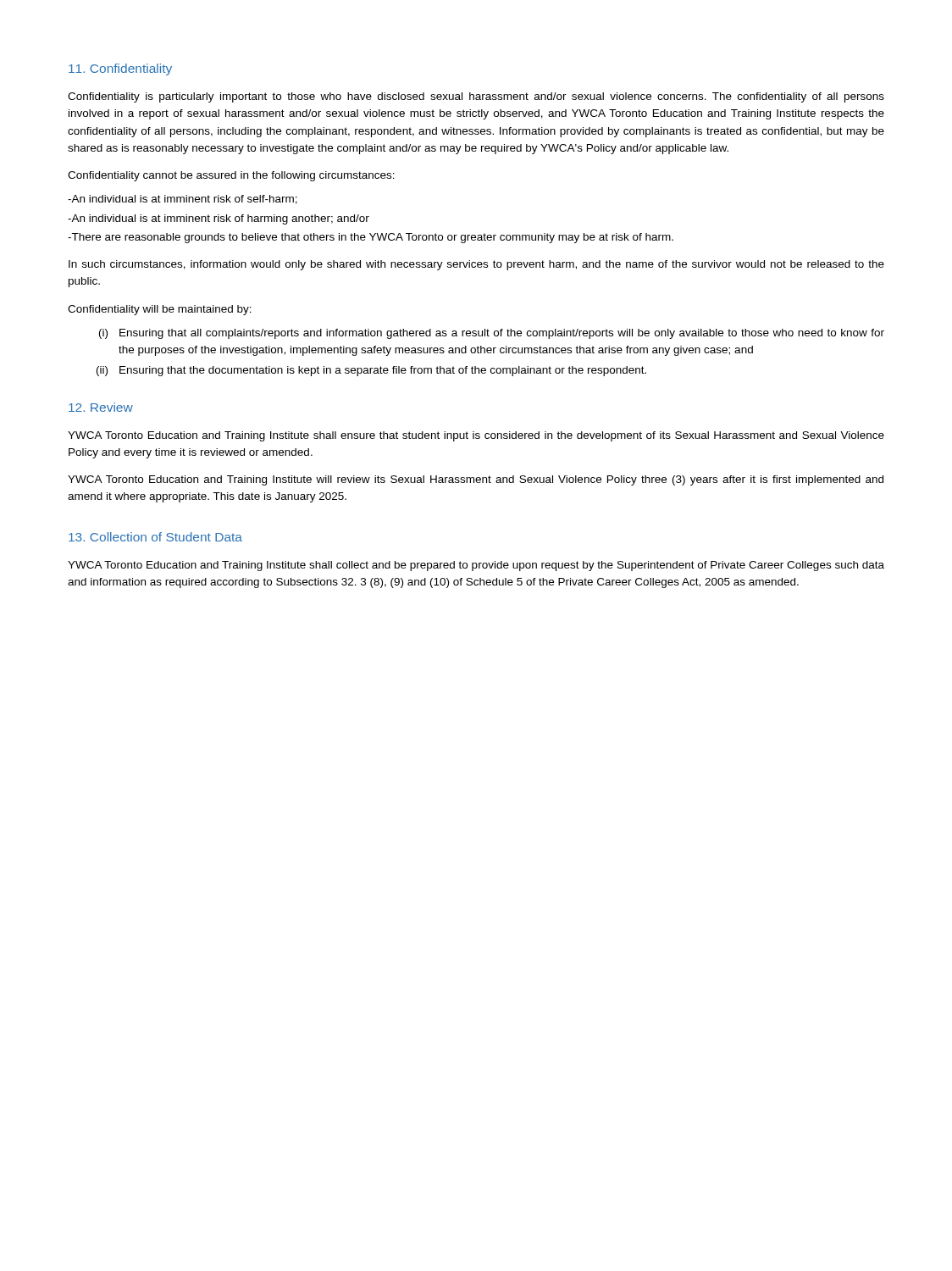Viewport: 952px width, 1271px height.
Task: Find the text block with the text "YWCA Toronto Education and Training Institute will review"
Action: click(x=476, y=488)
